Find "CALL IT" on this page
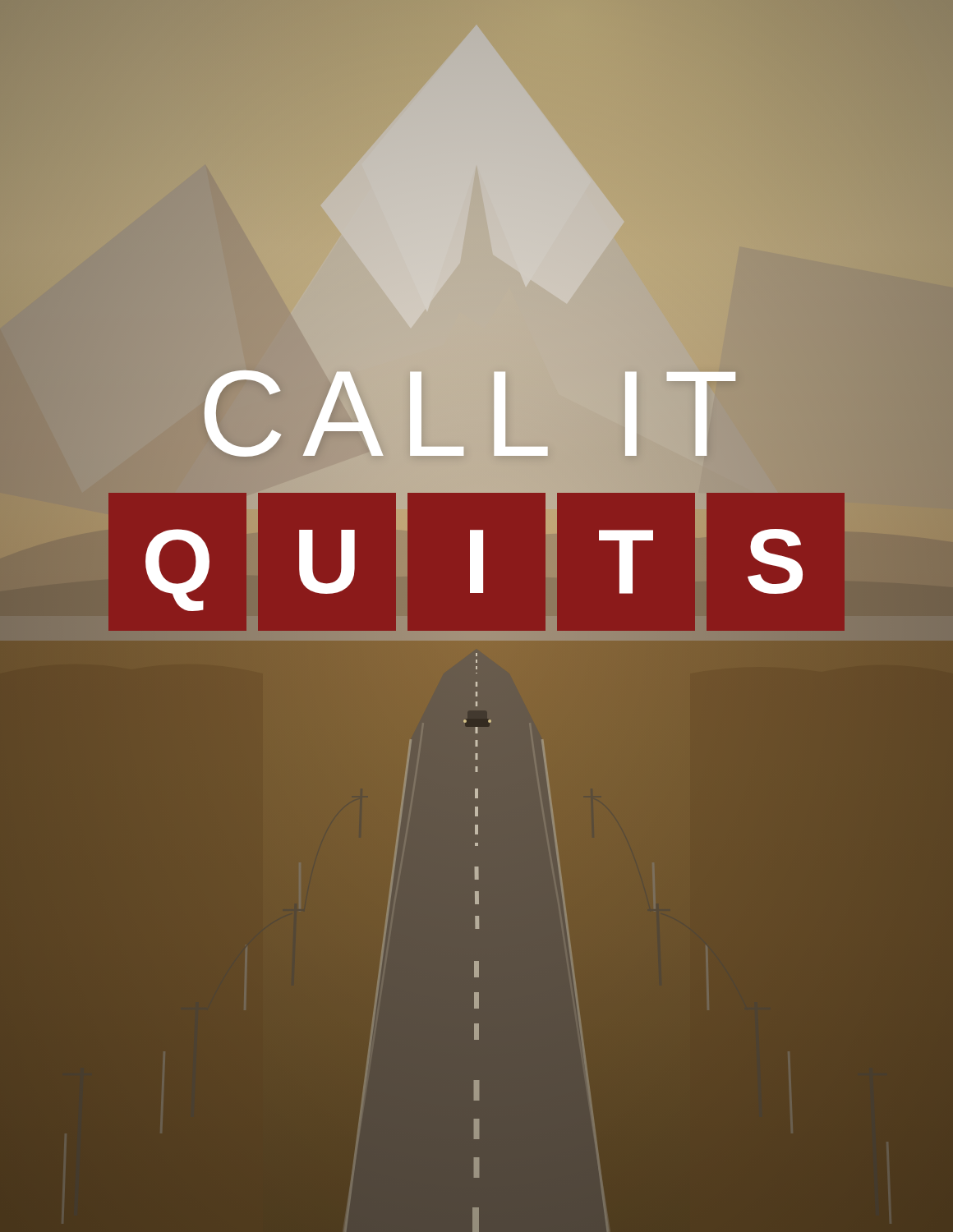 point(476,414)
